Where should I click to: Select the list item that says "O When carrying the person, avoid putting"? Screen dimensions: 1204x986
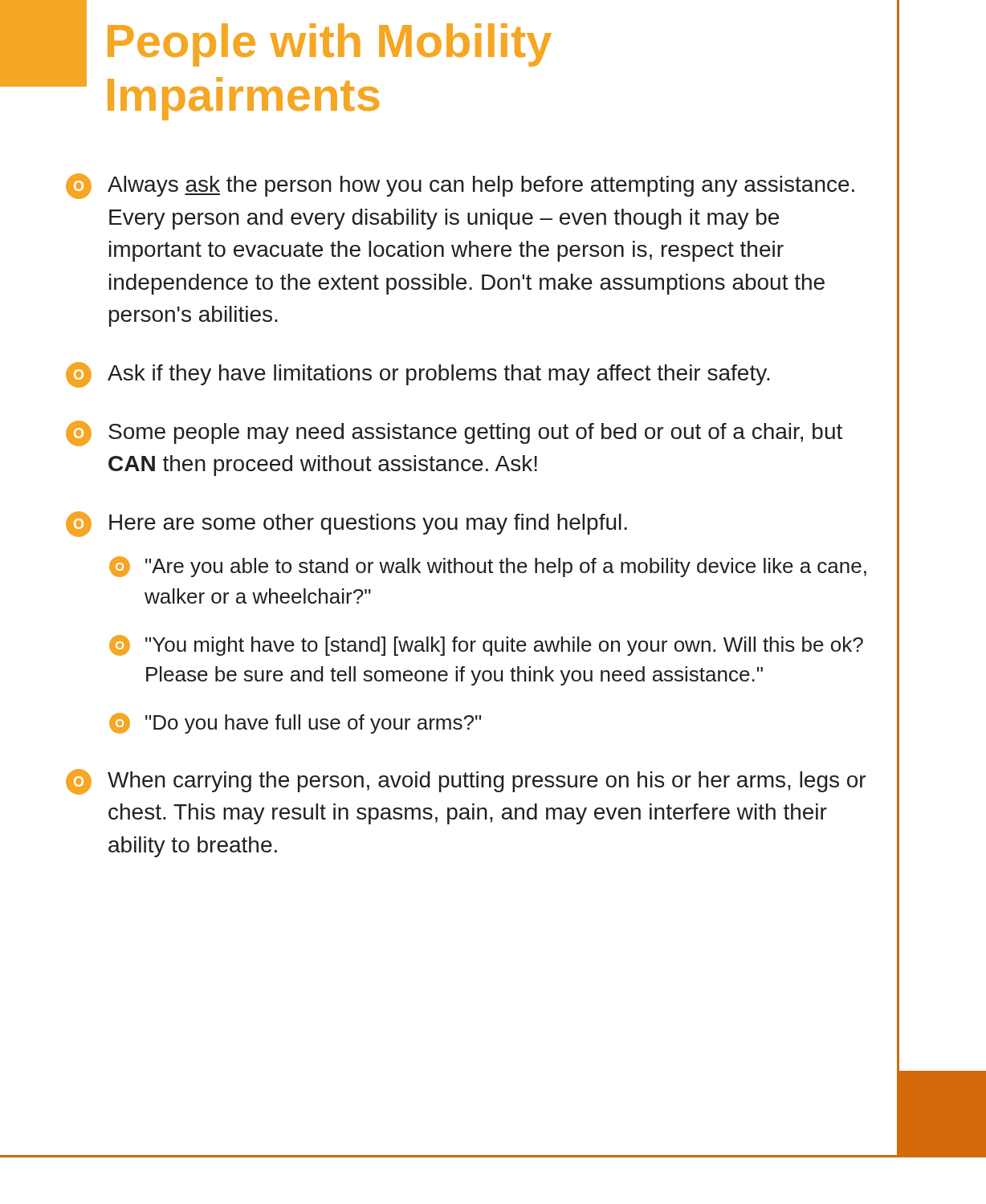(469, 813)
